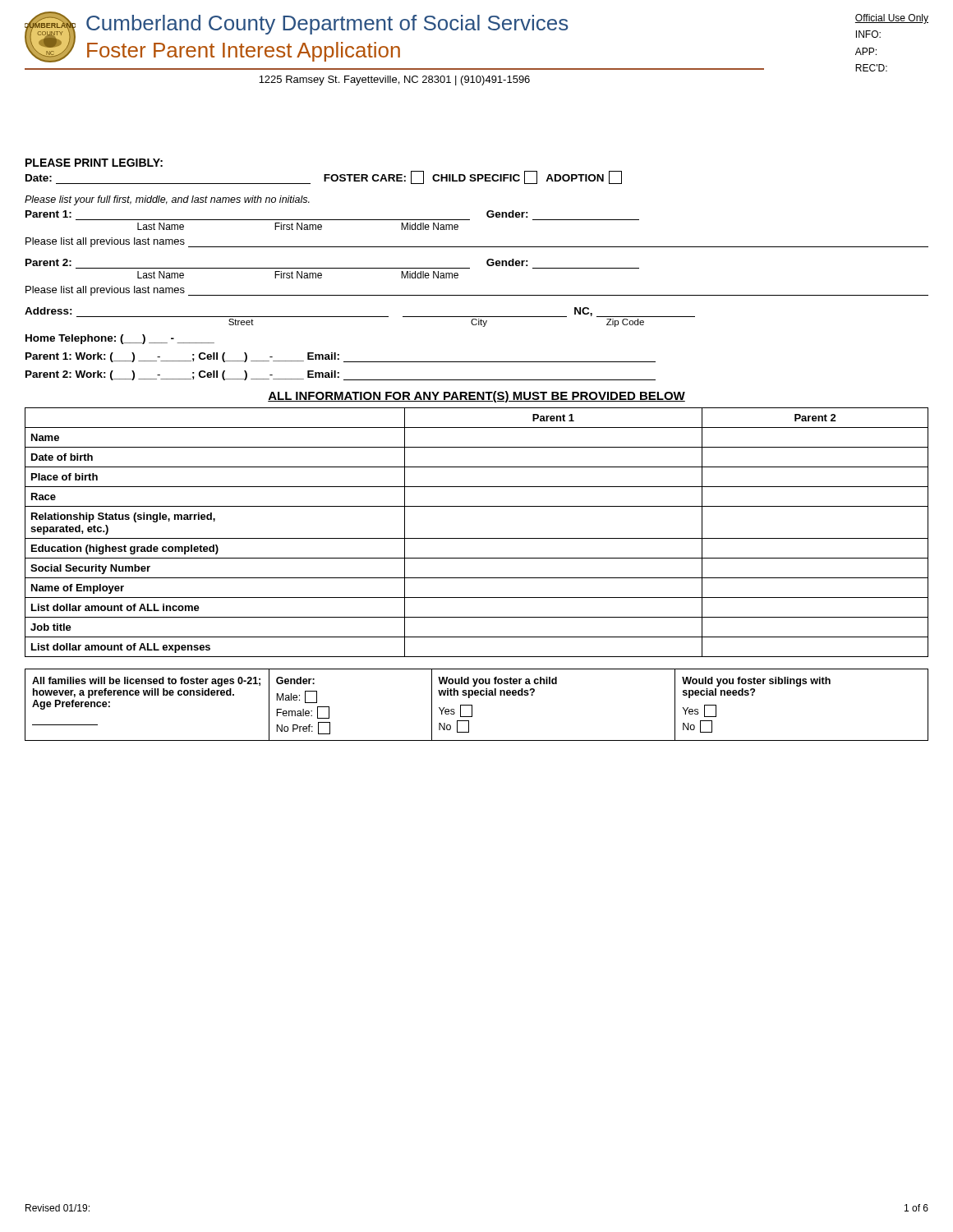Image resolution: width=953 pixels, height=1232 pixels.
Task: Select the text block that reads "Date: FOSTER CARE:"
Action: point(323,177)
